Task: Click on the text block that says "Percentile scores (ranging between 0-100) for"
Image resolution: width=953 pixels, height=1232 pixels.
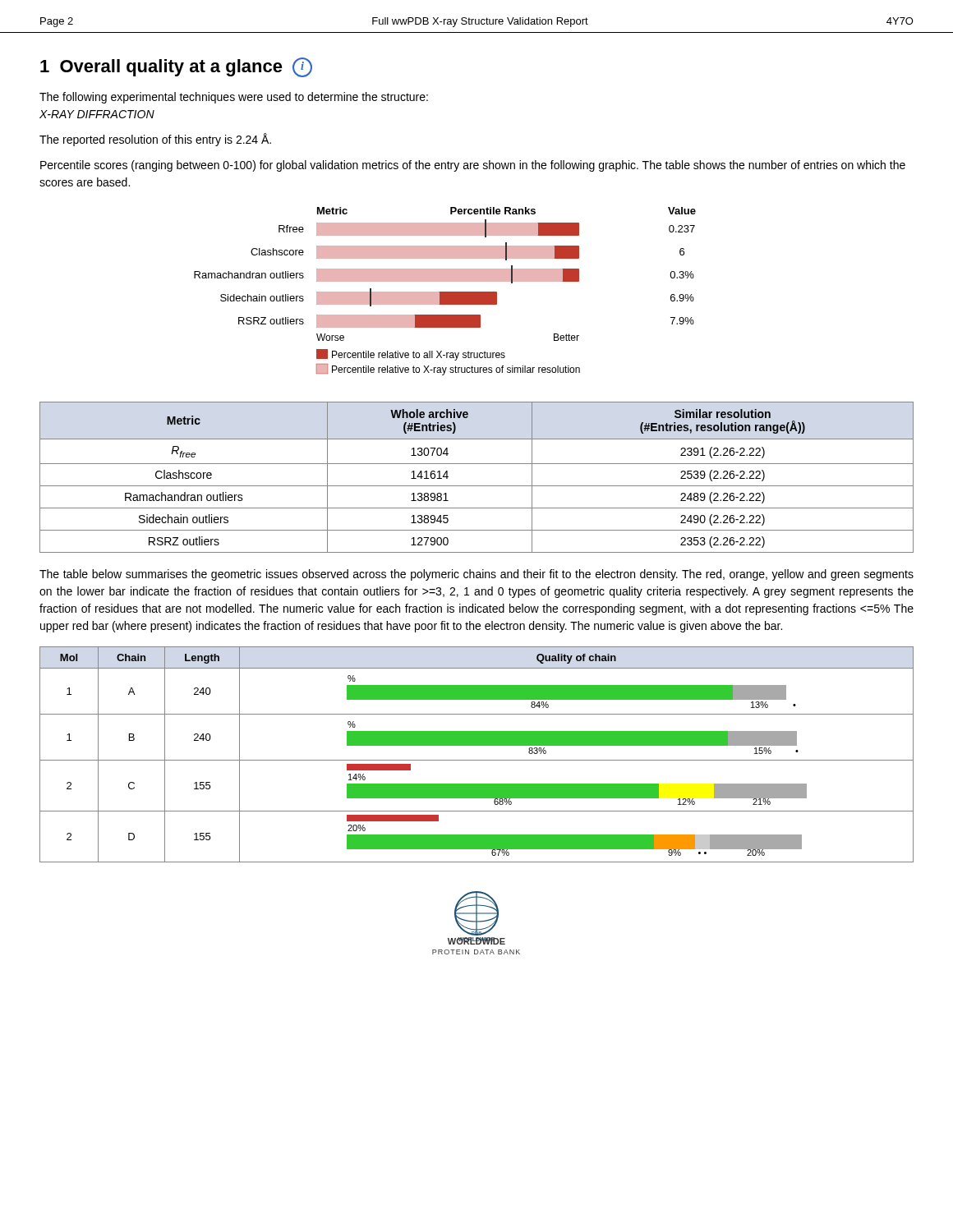Action: [x=472, y=174]
